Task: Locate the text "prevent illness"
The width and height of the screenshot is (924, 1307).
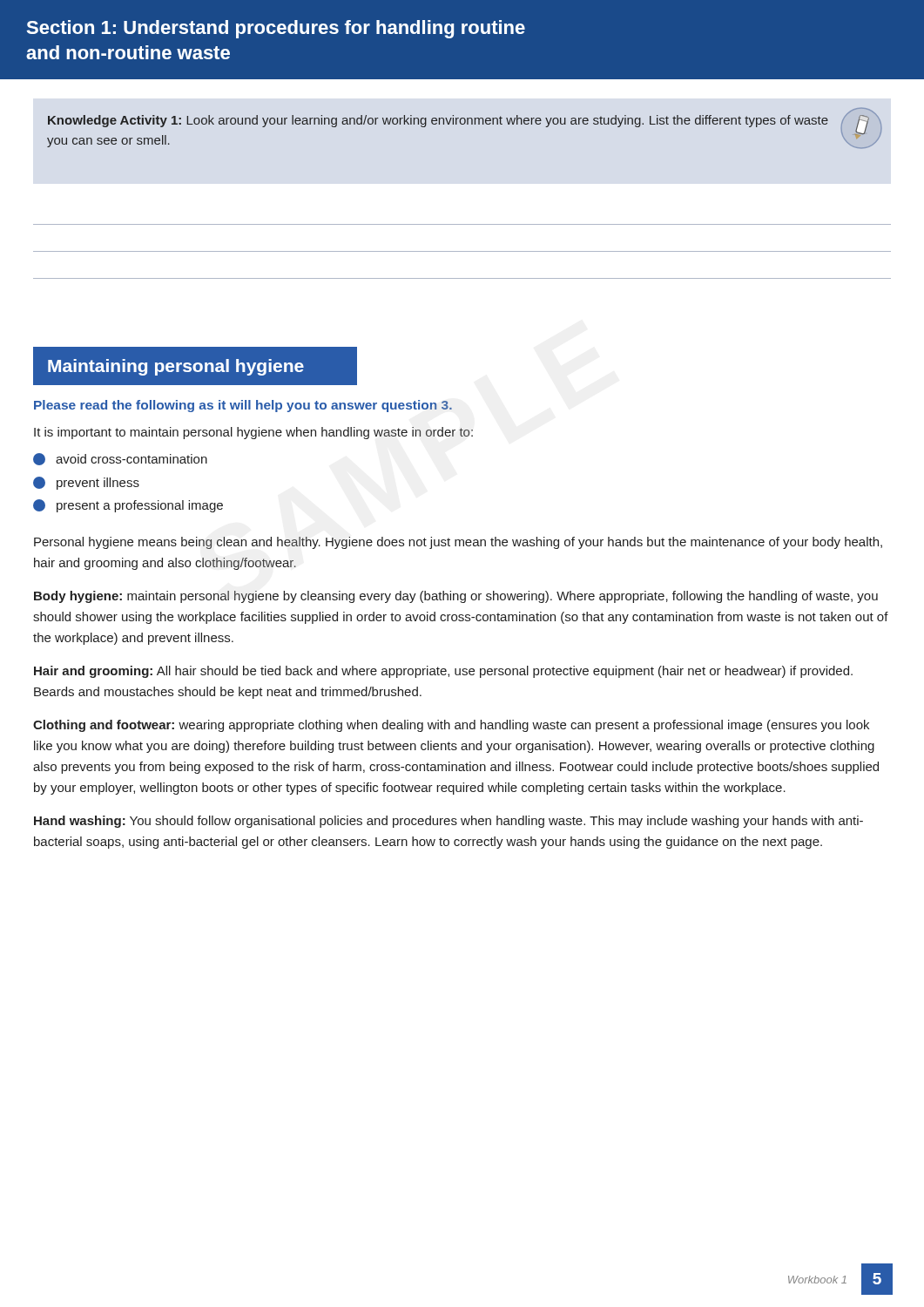Action: pos(86,483)
